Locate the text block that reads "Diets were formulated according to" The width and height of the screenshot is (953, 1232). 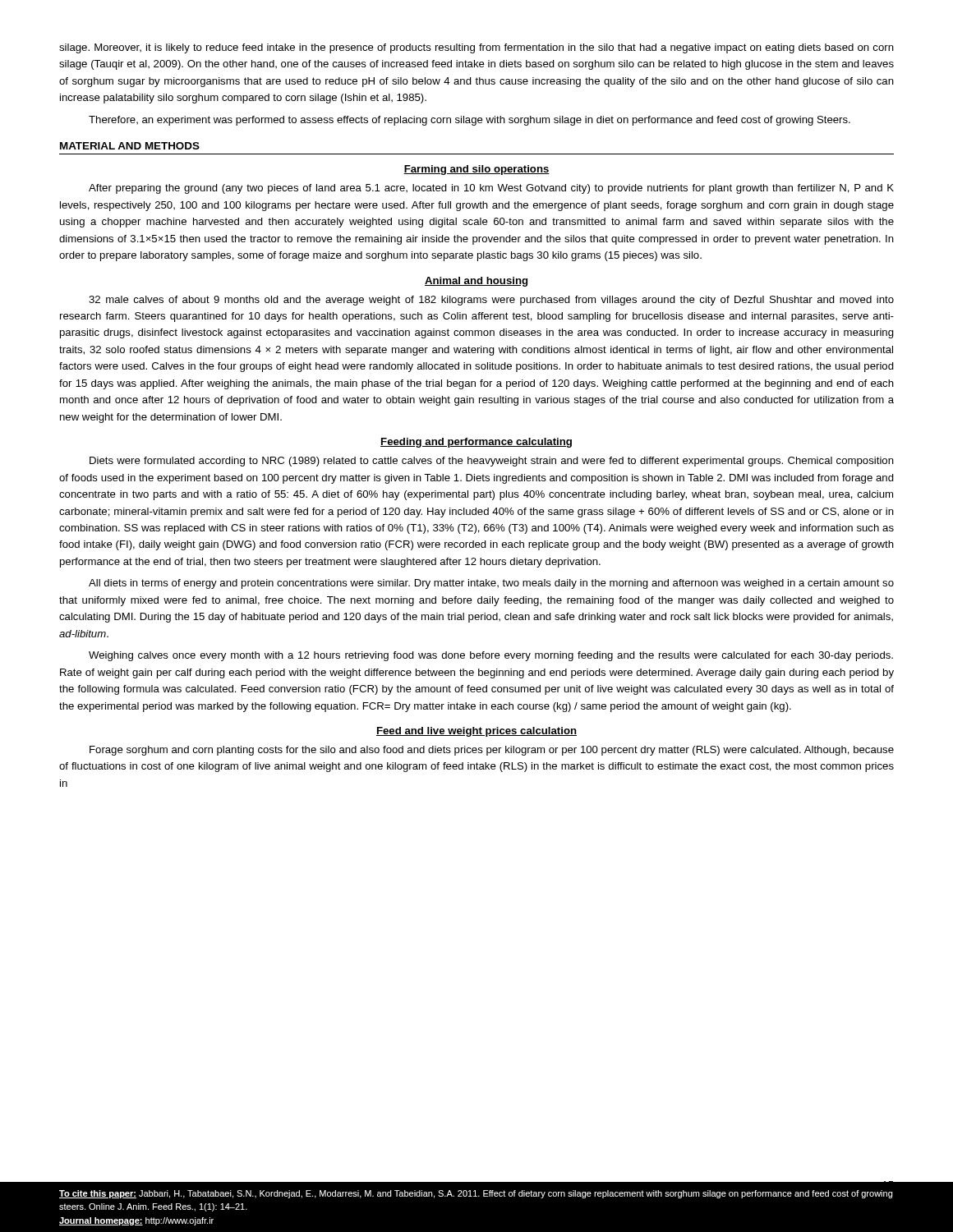pyautogui.click(x=476, y=511)
